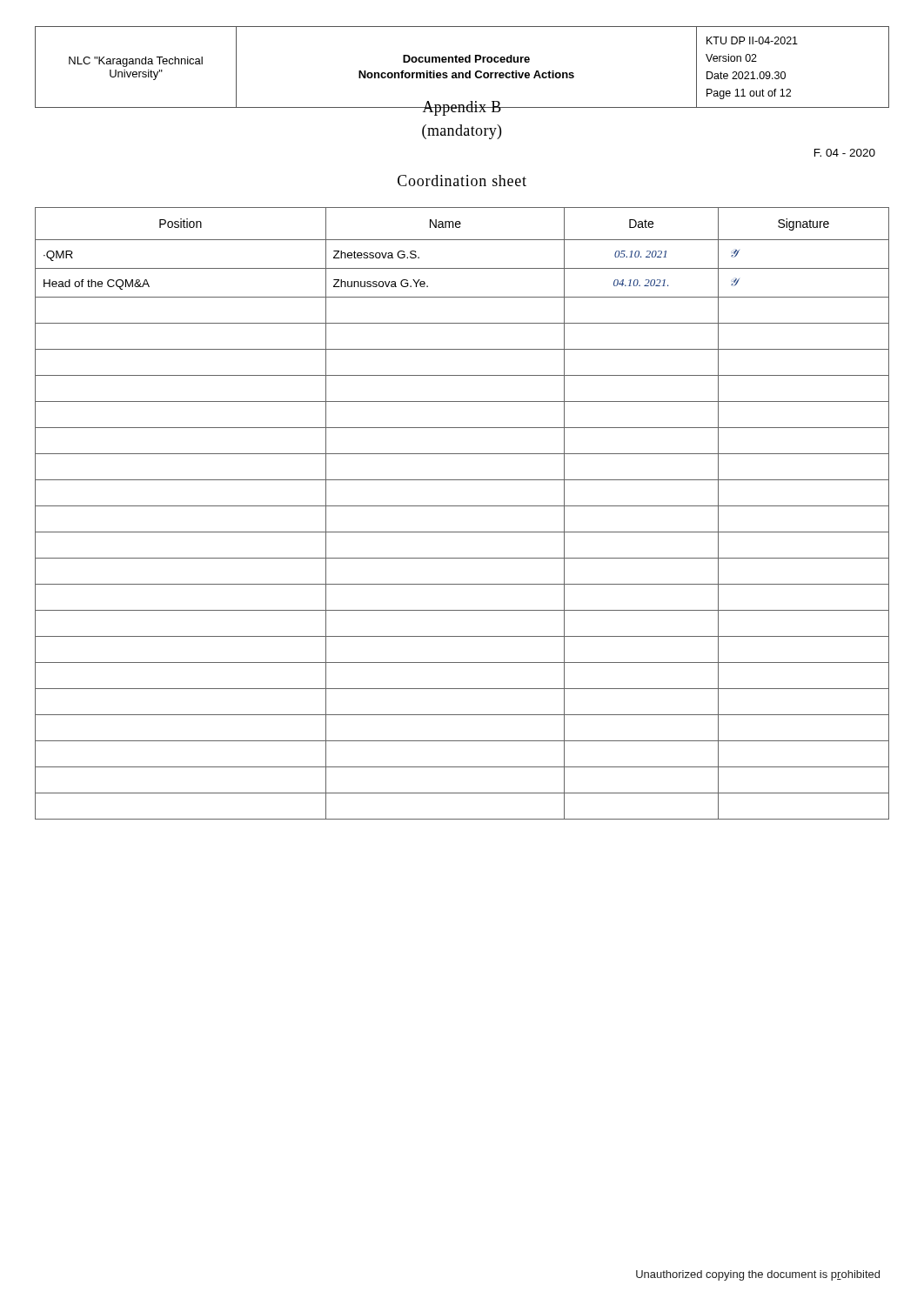Click where it says "Coordination sheet"
The height and width of the screenshot is (1305, 924).
click(x=462, y=181)
